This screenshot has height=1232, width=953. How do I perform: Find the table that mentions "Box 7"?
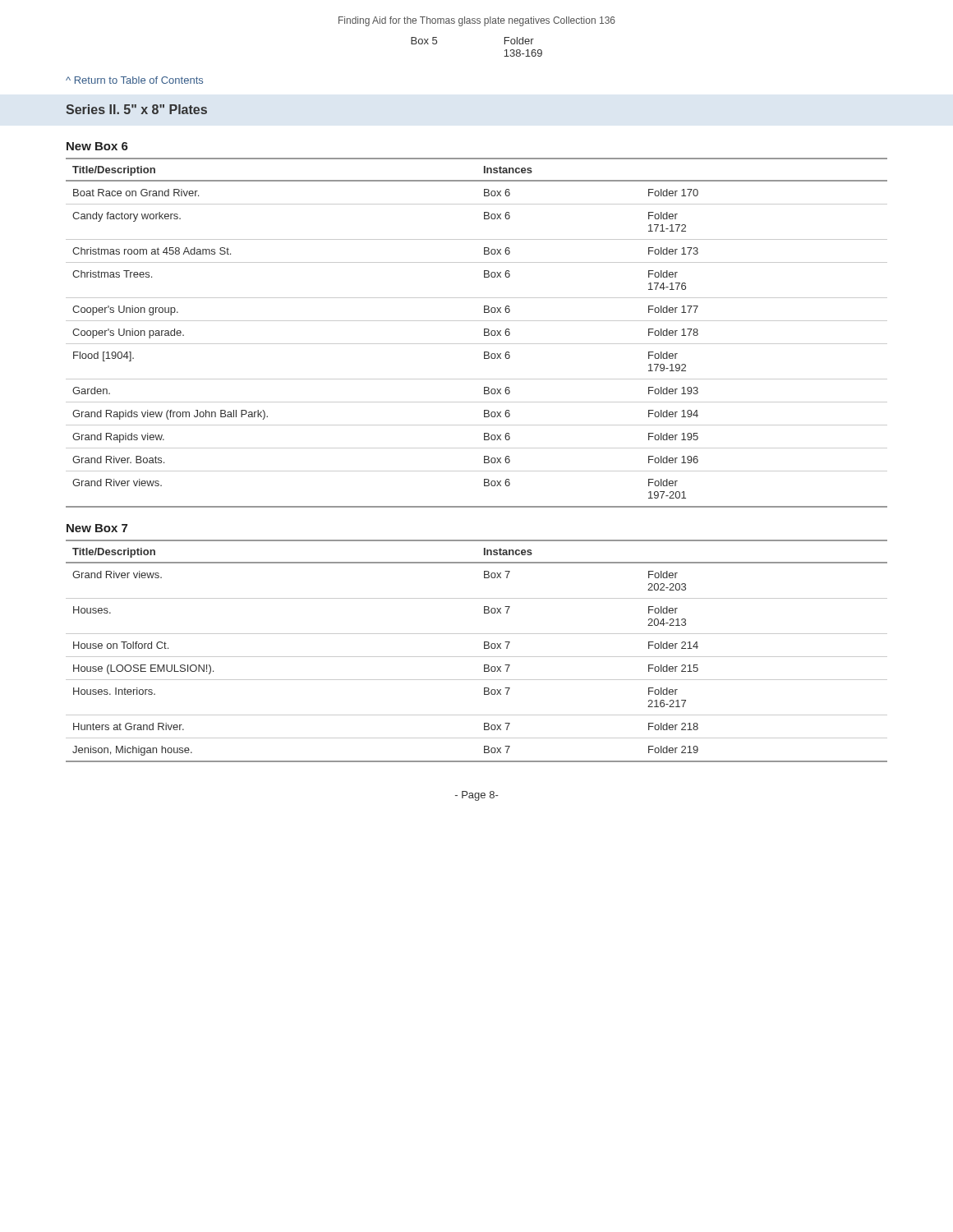476,651
